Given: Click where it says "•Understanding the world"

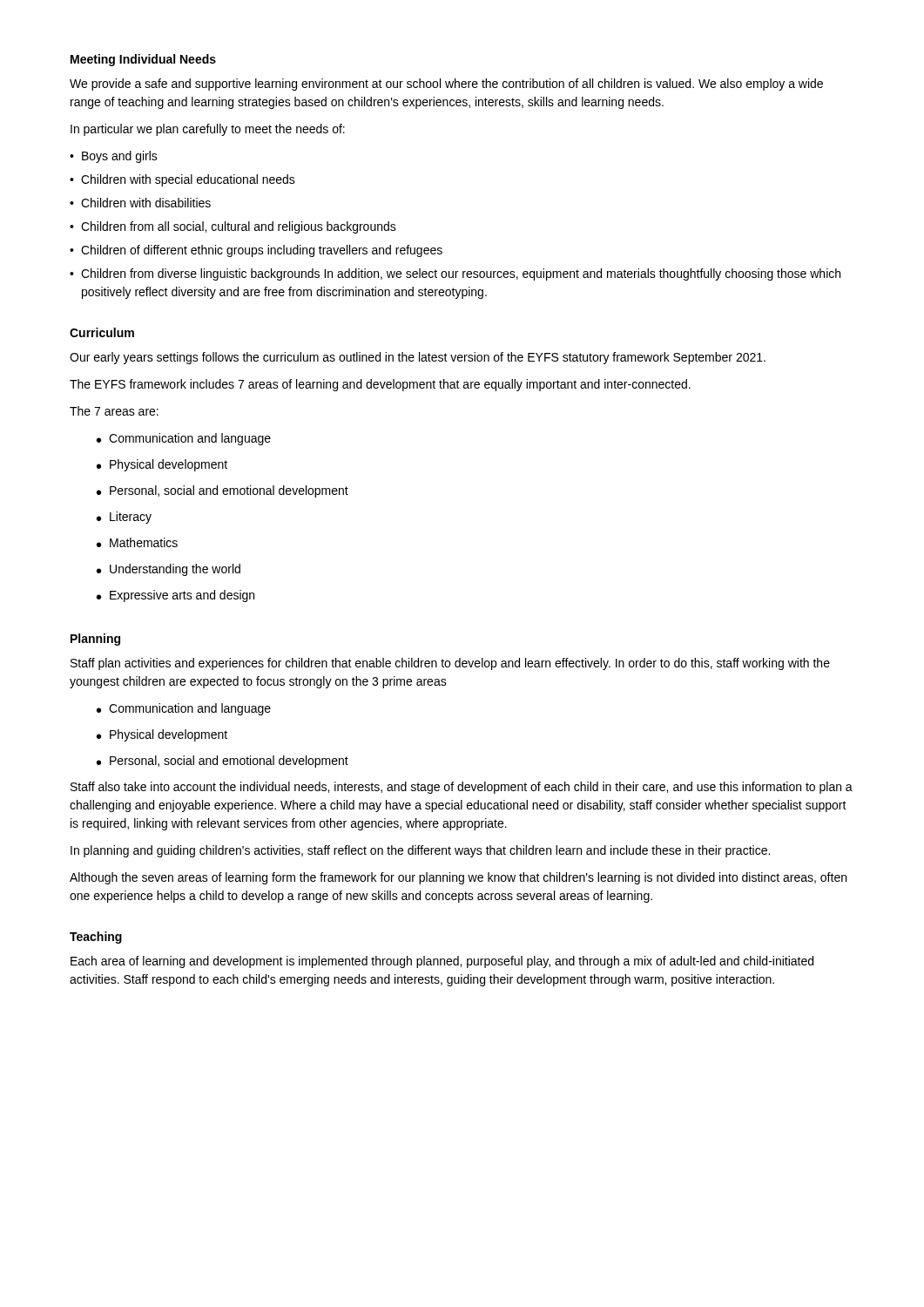Looking at the screenshot, I should pos(168,571).
